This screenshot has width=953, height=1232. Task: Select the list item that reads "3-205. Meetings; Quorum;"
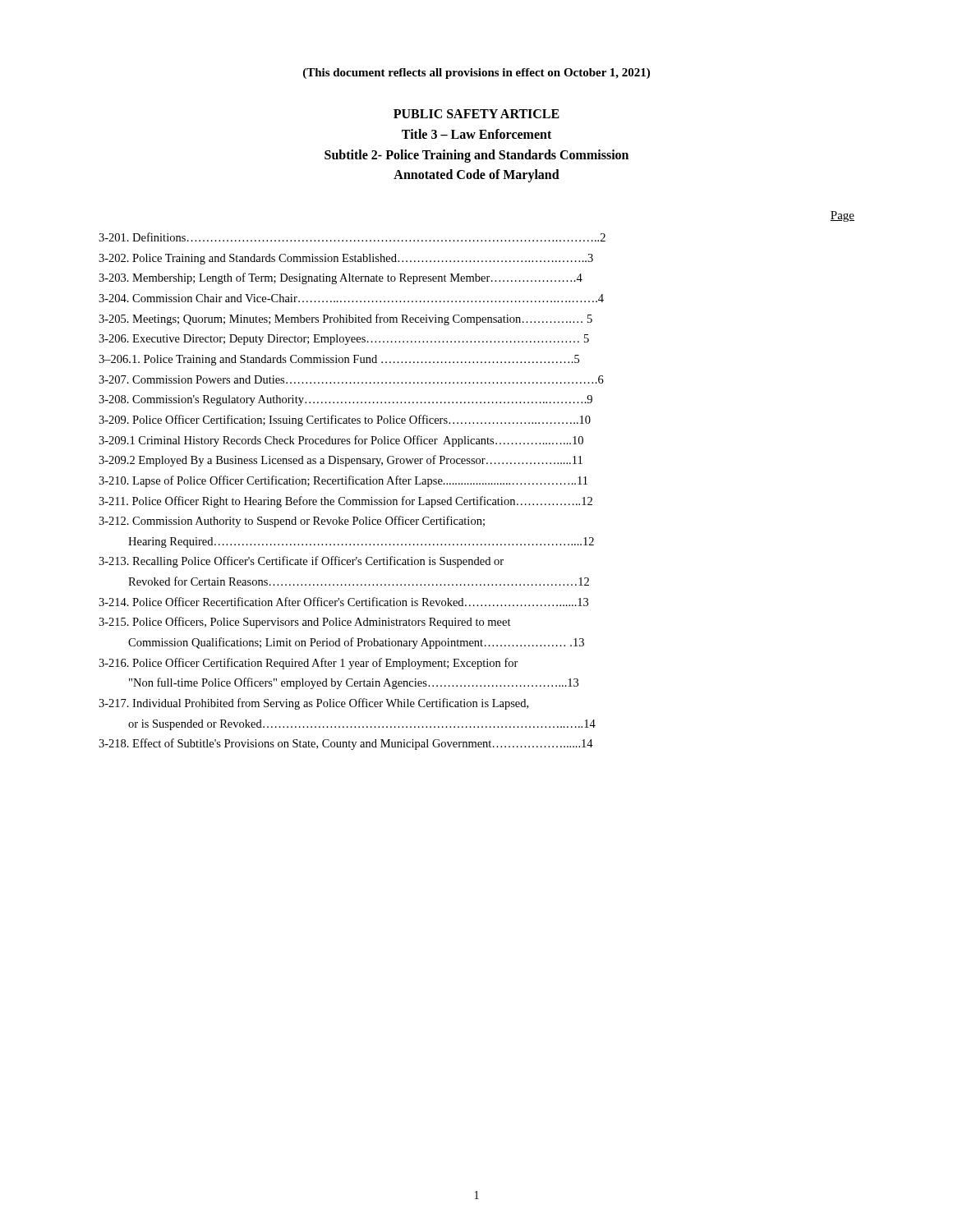(346, 318)
